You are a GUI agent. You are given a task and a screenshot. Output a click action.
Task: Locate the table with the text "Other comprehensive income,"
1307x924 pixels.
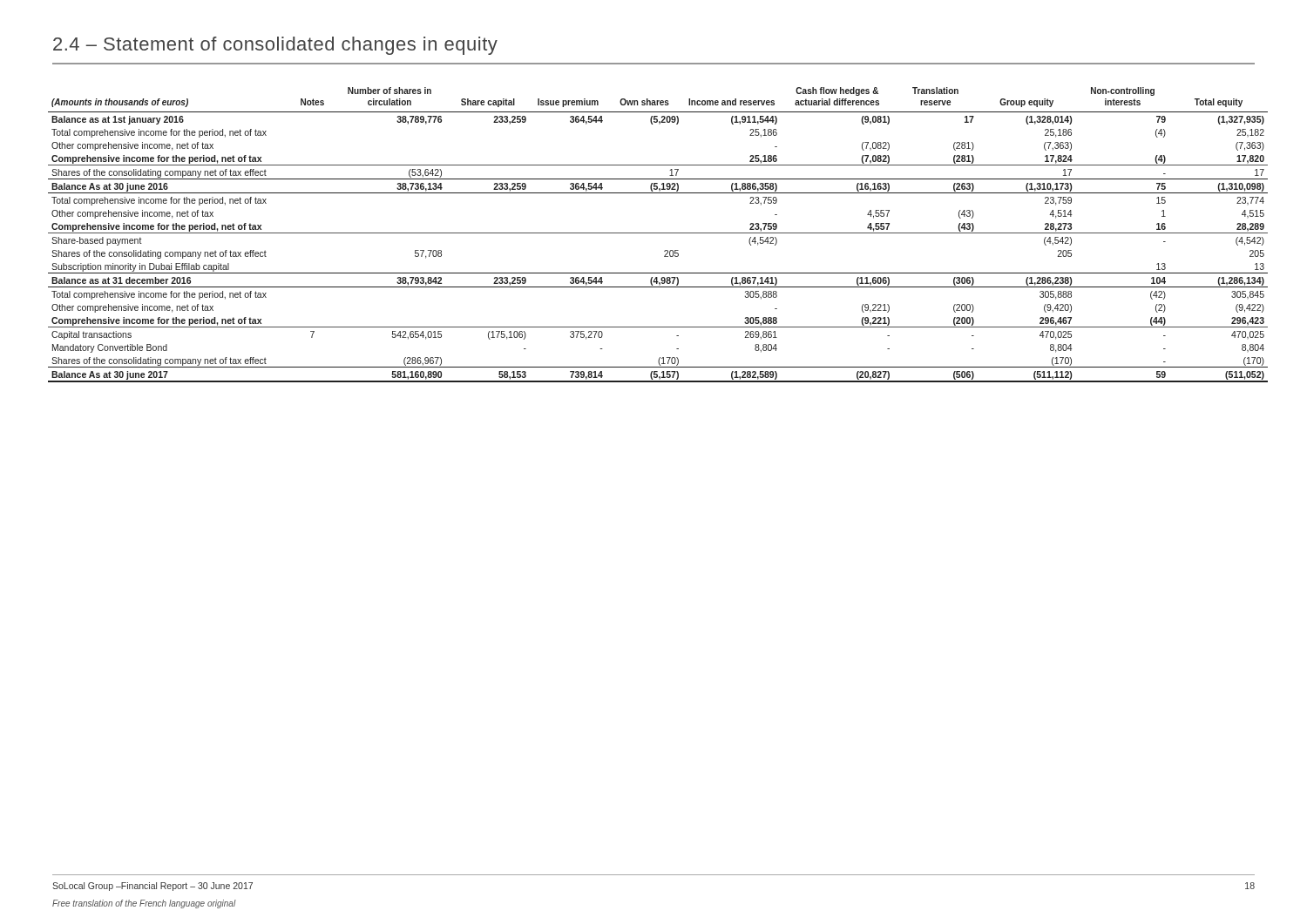coord(658,233)
